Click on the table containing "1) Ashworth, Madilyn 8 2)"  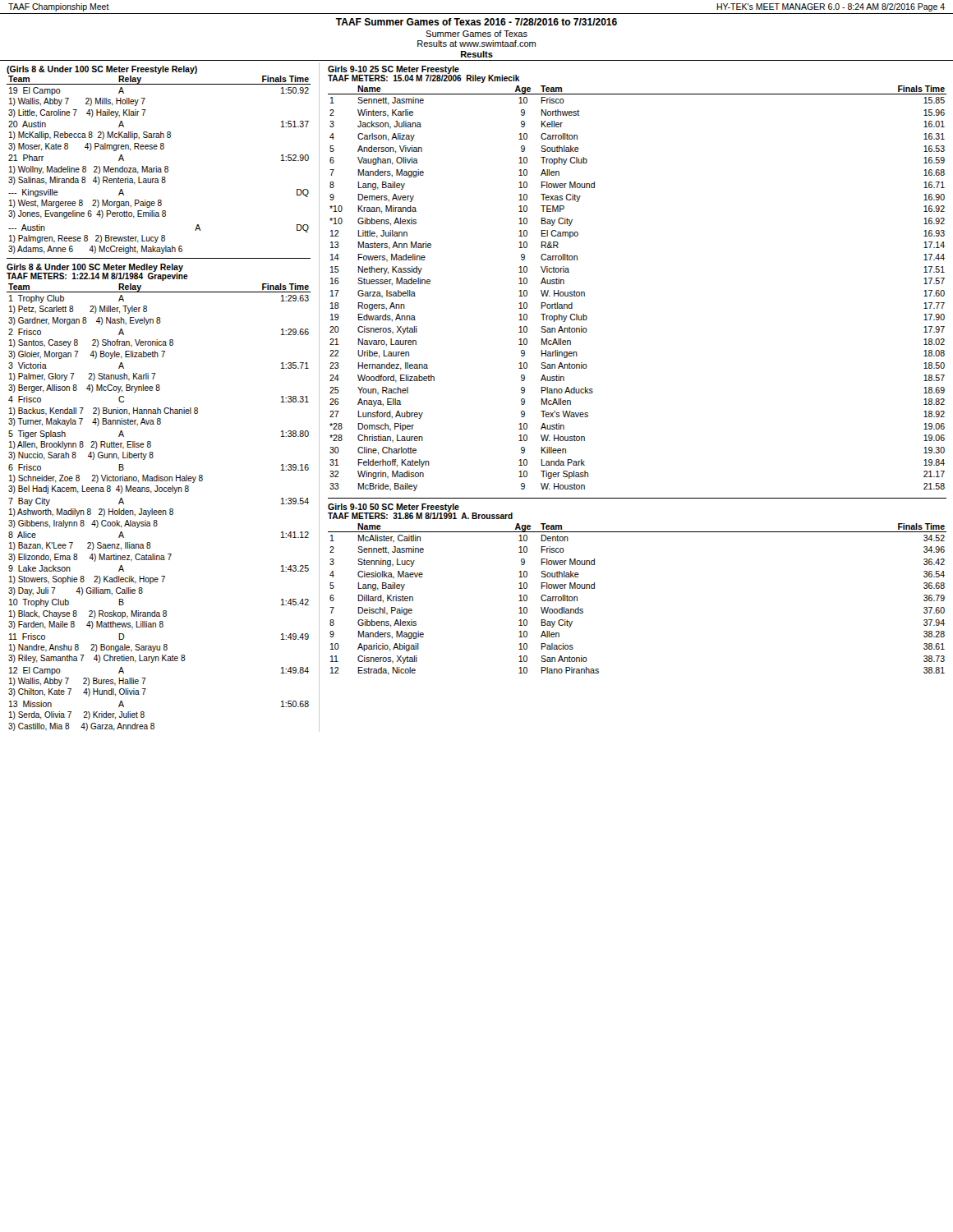click(x=159, y=507)
